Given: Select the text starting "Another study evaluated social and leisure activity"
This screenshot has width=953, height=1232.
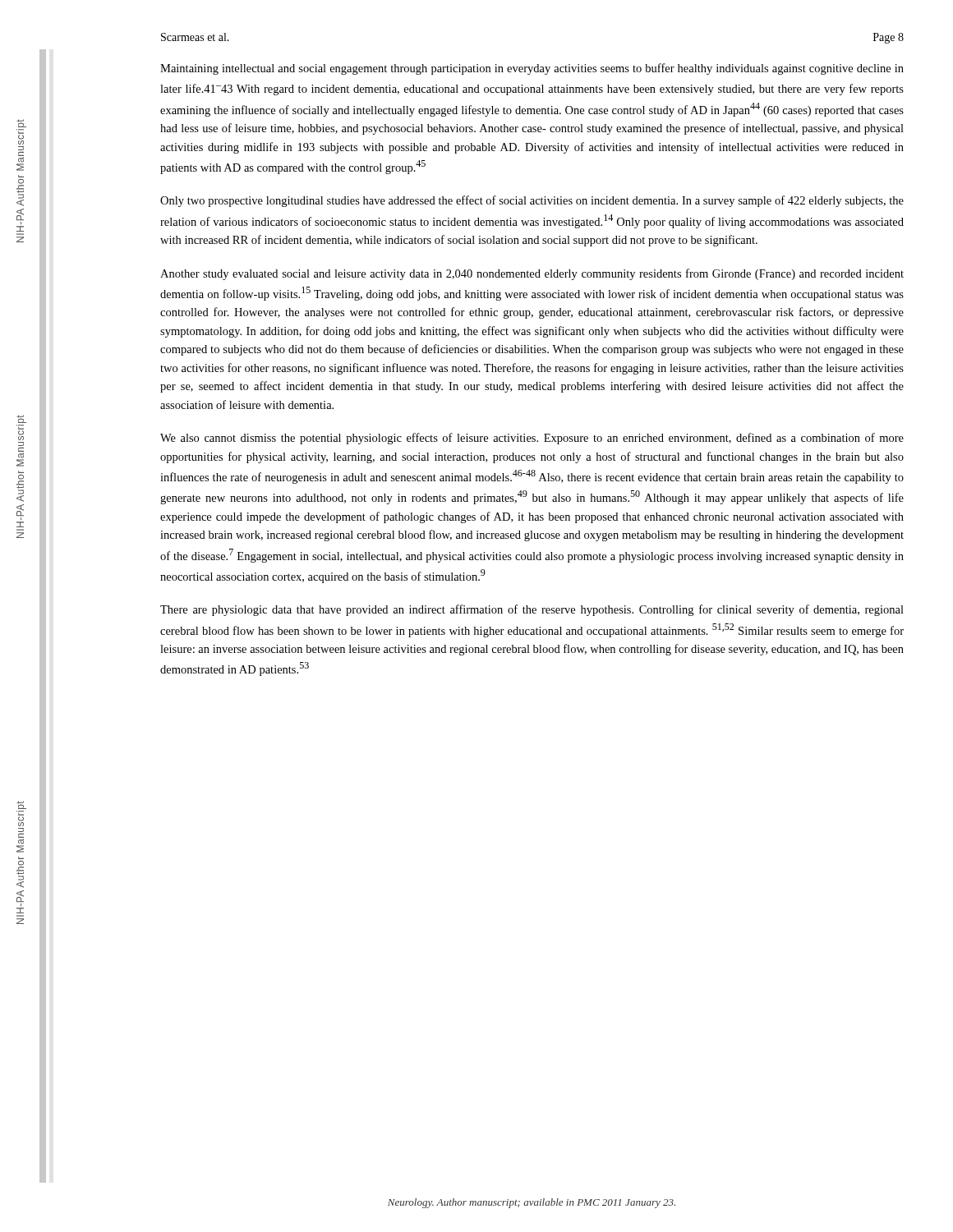Looking at the screenshot, I should tap(532, 339).
